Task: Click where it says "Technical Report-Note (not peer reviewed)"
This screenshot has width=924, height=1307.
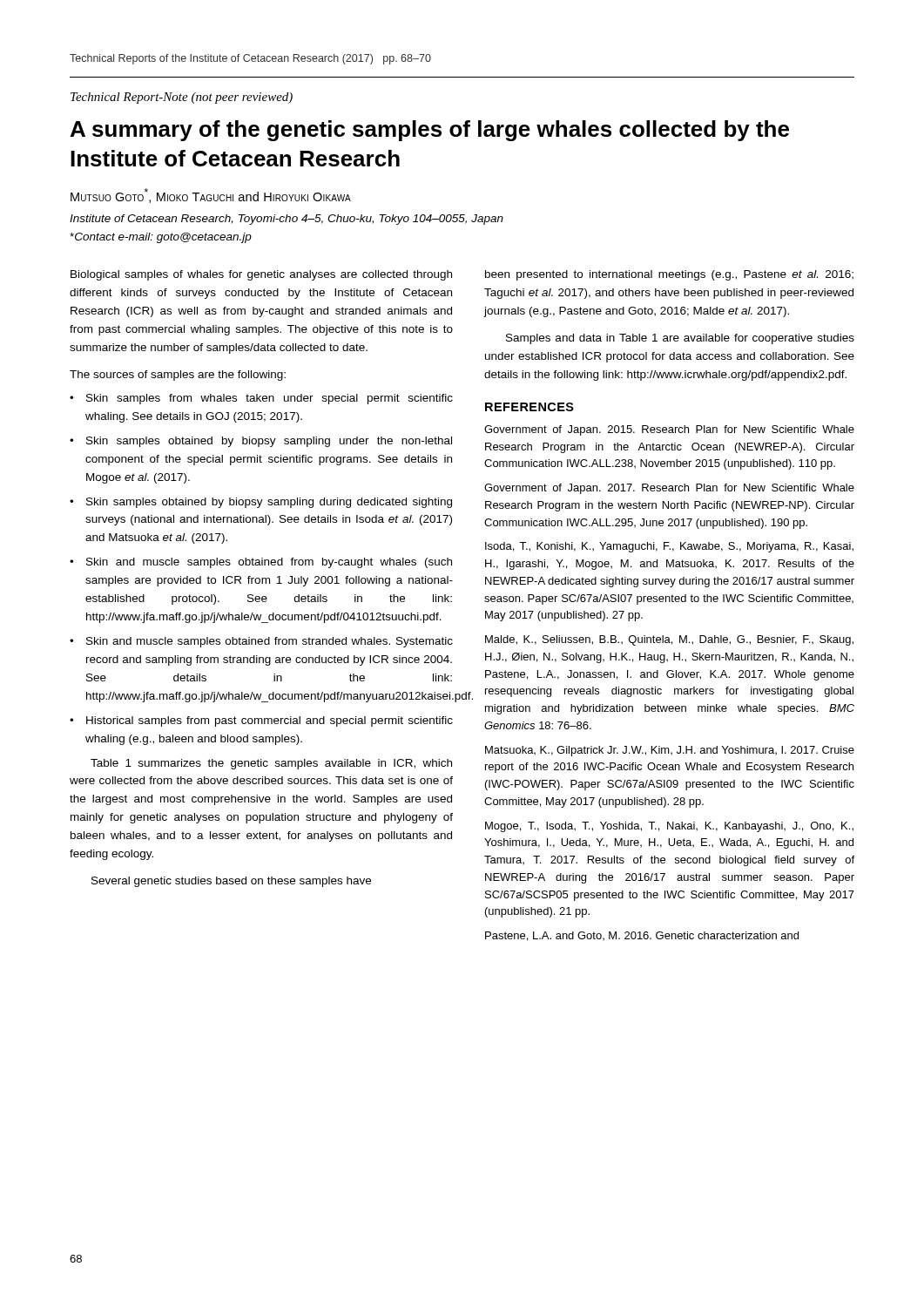Action: 181,97
